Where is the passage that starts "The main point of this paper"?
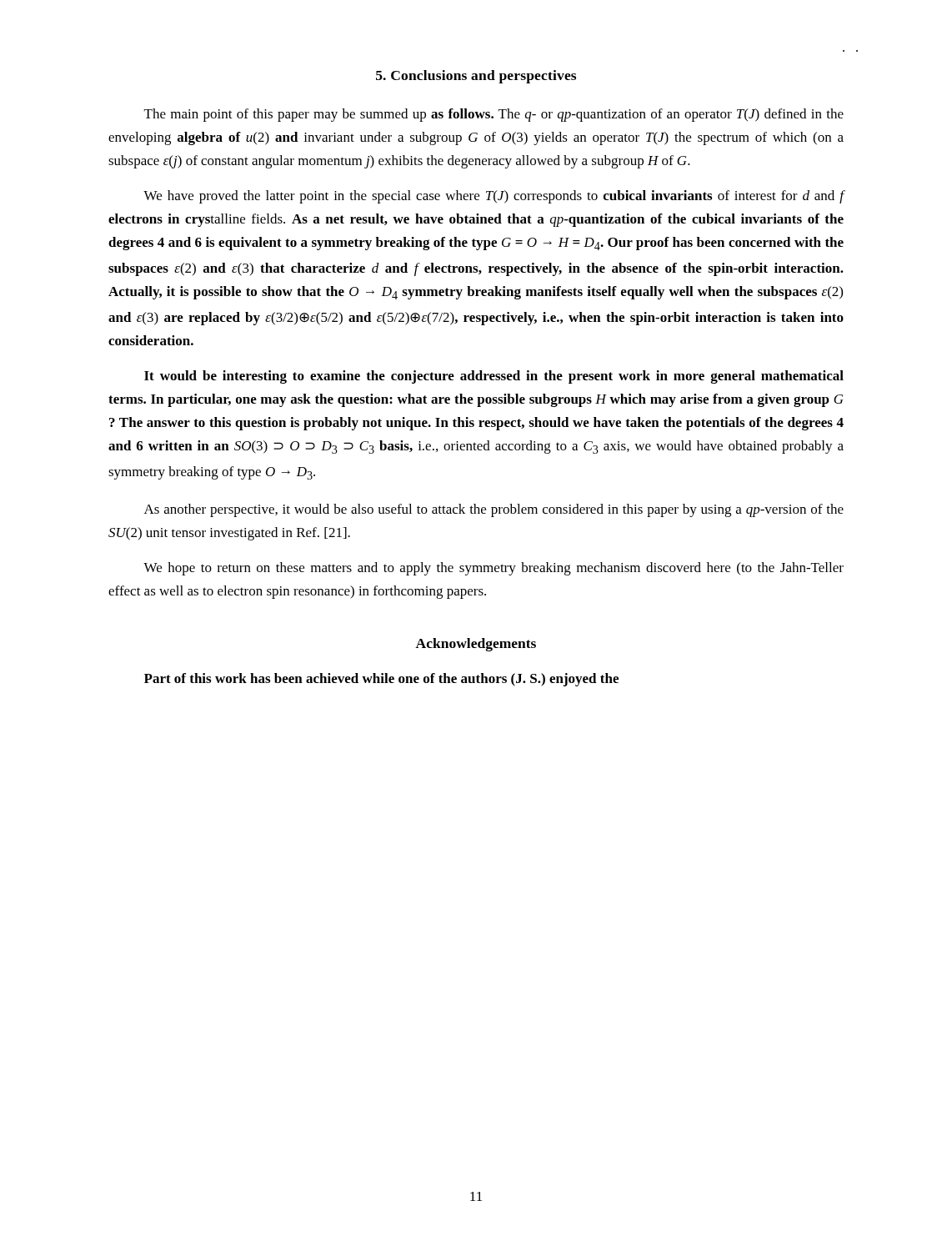952x1251 pixels. tap(476, 137)
